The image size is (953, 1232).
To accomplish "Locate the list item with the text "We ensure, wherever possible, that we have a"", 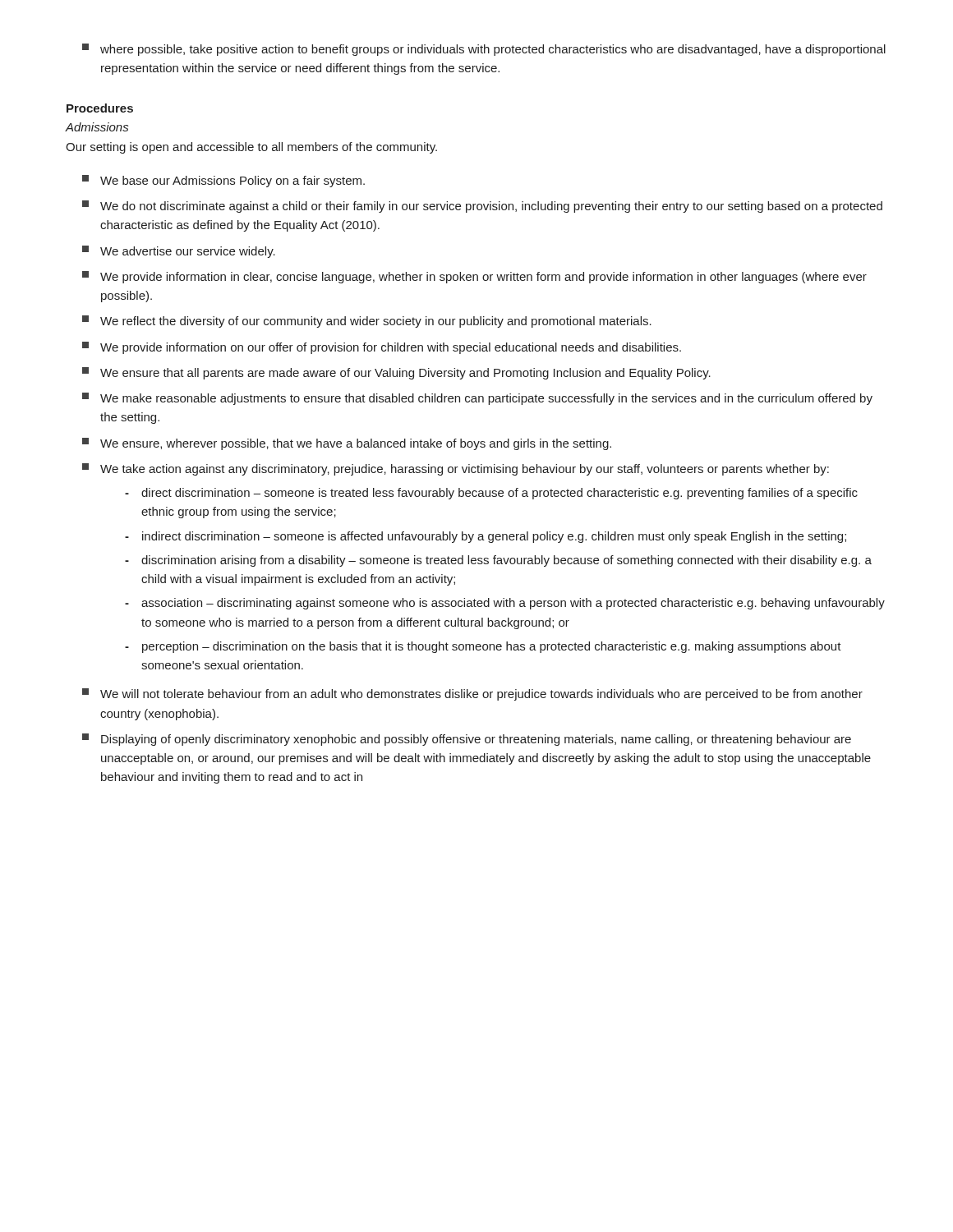I will pyautogui.click(x=485, y=443).
